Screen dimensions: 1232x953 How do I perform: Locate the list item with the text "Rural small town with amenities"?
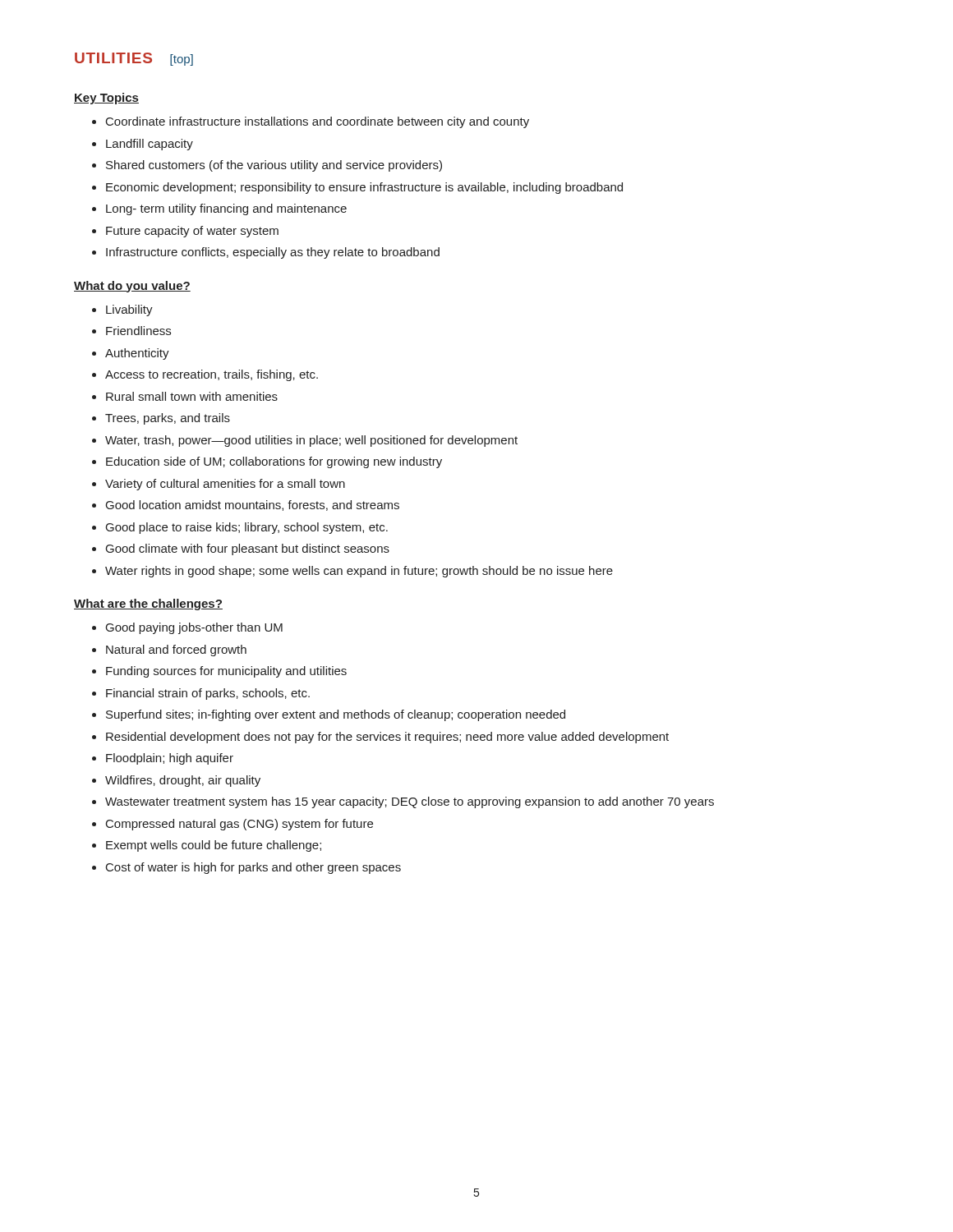click(191, 396)
